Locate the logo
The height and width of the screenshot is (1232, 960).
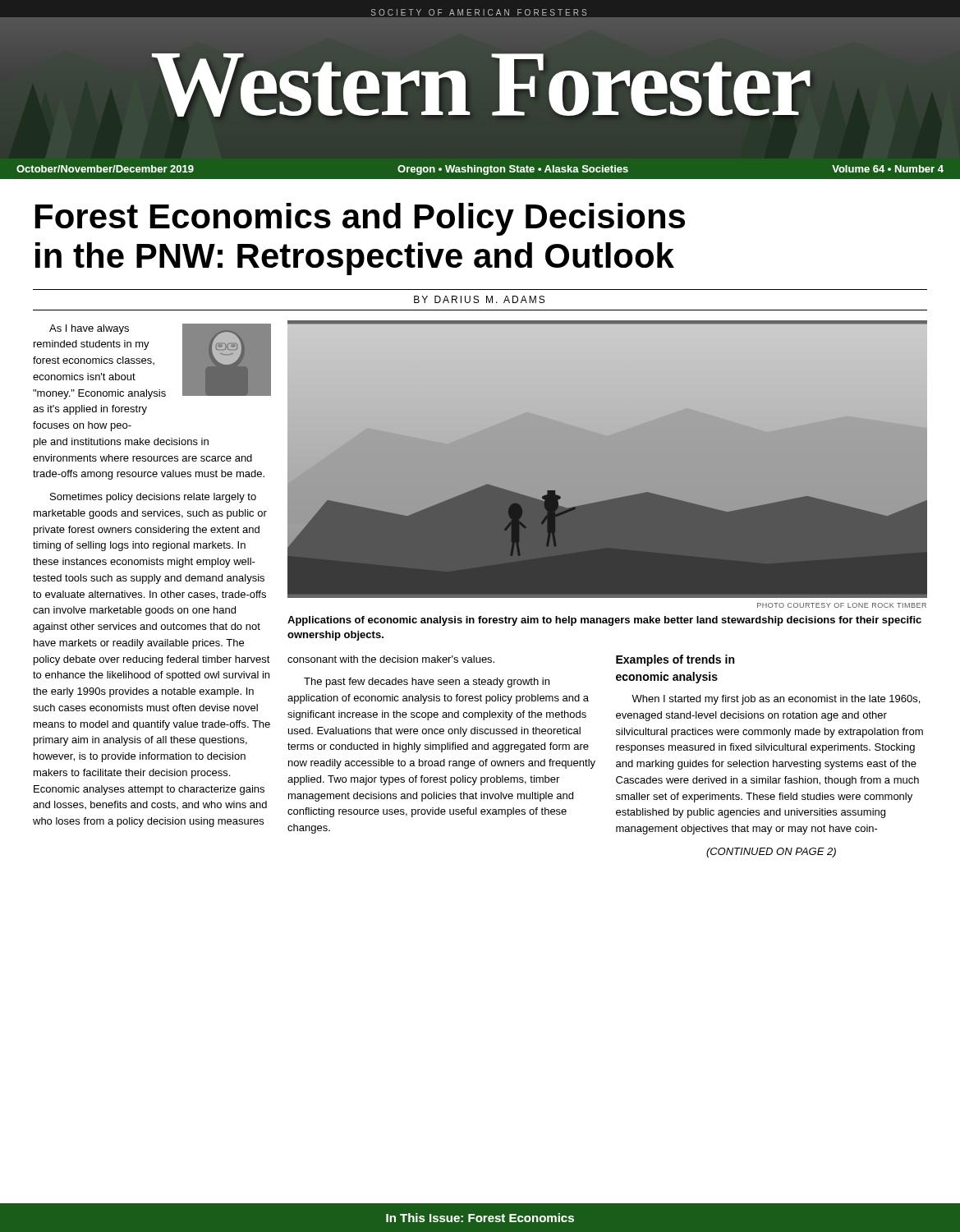pyautogui.click(x=480, y=88)
